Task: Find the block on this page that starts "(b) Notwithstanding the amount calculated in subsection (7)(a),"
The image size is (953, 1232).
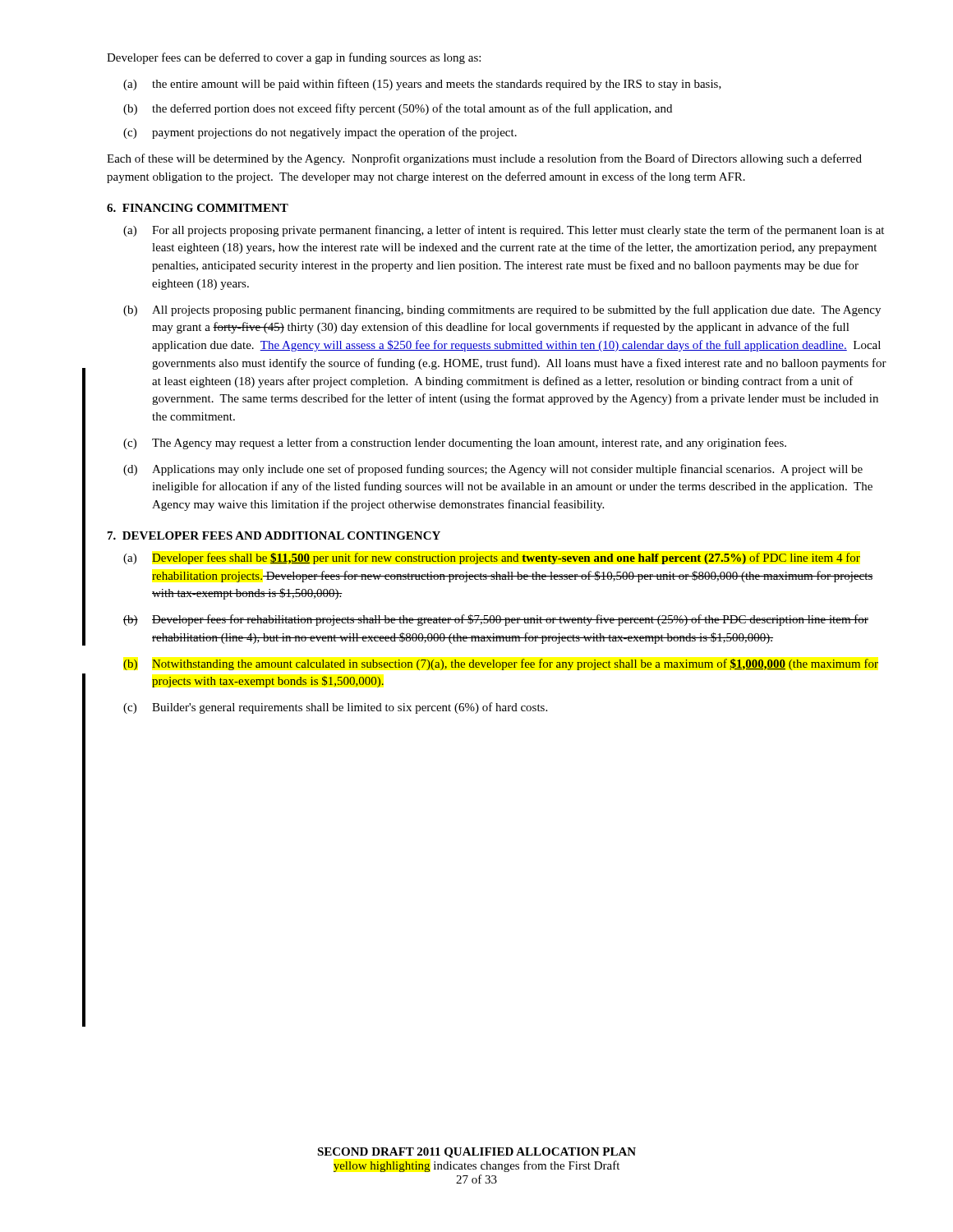Action: [x=505, y=673]
